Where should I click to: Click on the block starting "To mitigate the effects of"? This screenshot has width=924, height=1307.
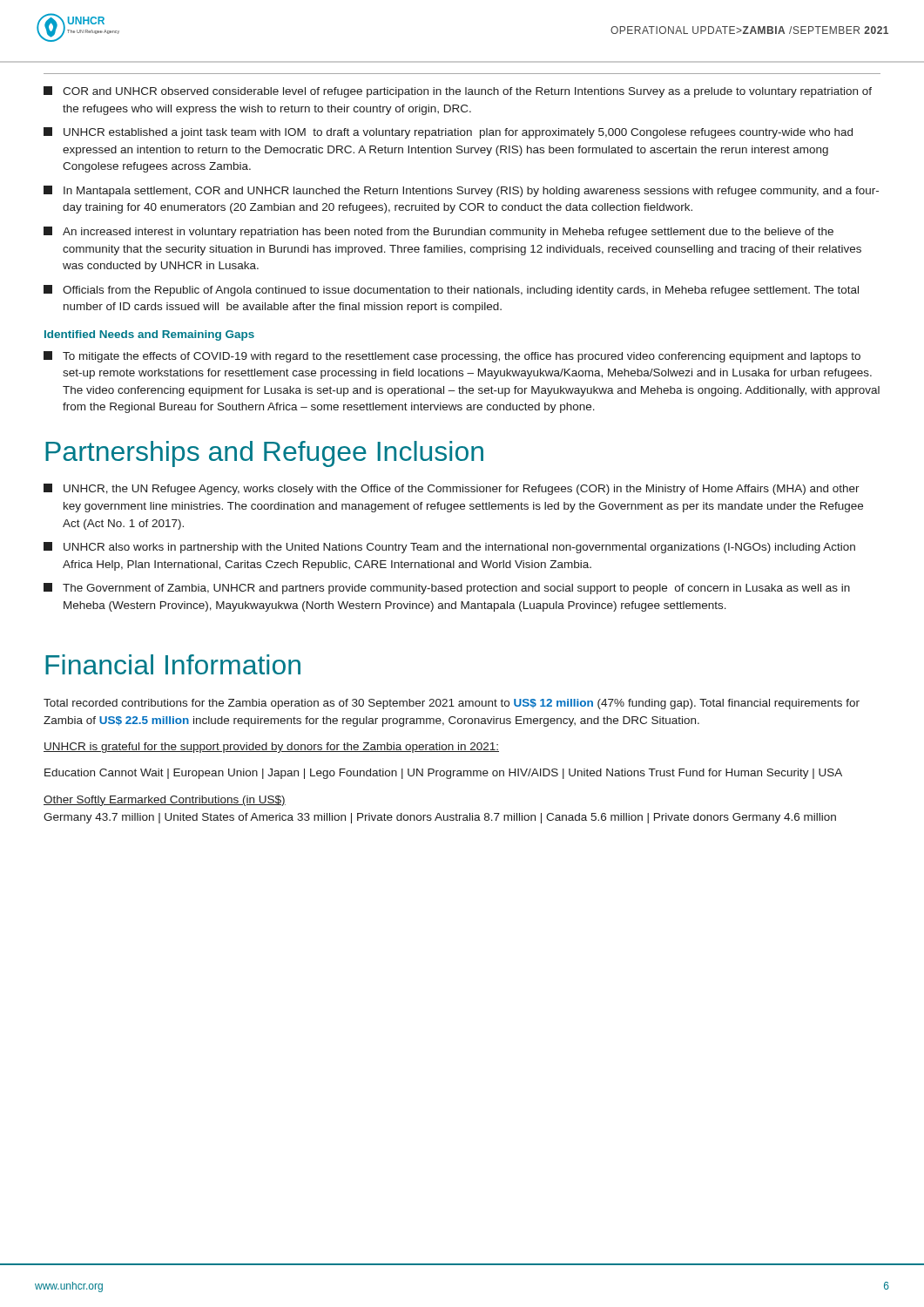[x=462, y=382]
